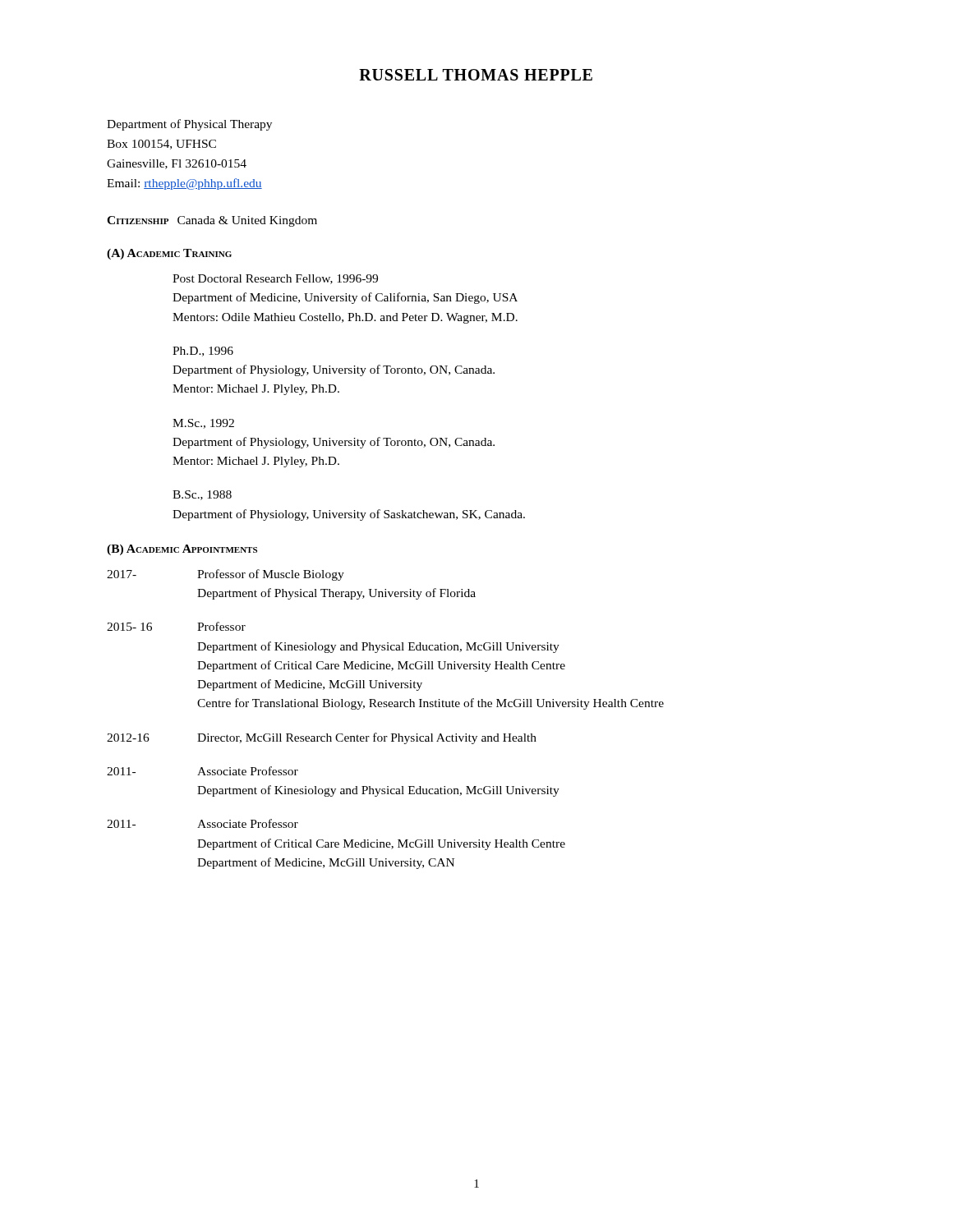
Task: Click on the block starting "(B) Academic Appointments"
Action: [182, 548]
